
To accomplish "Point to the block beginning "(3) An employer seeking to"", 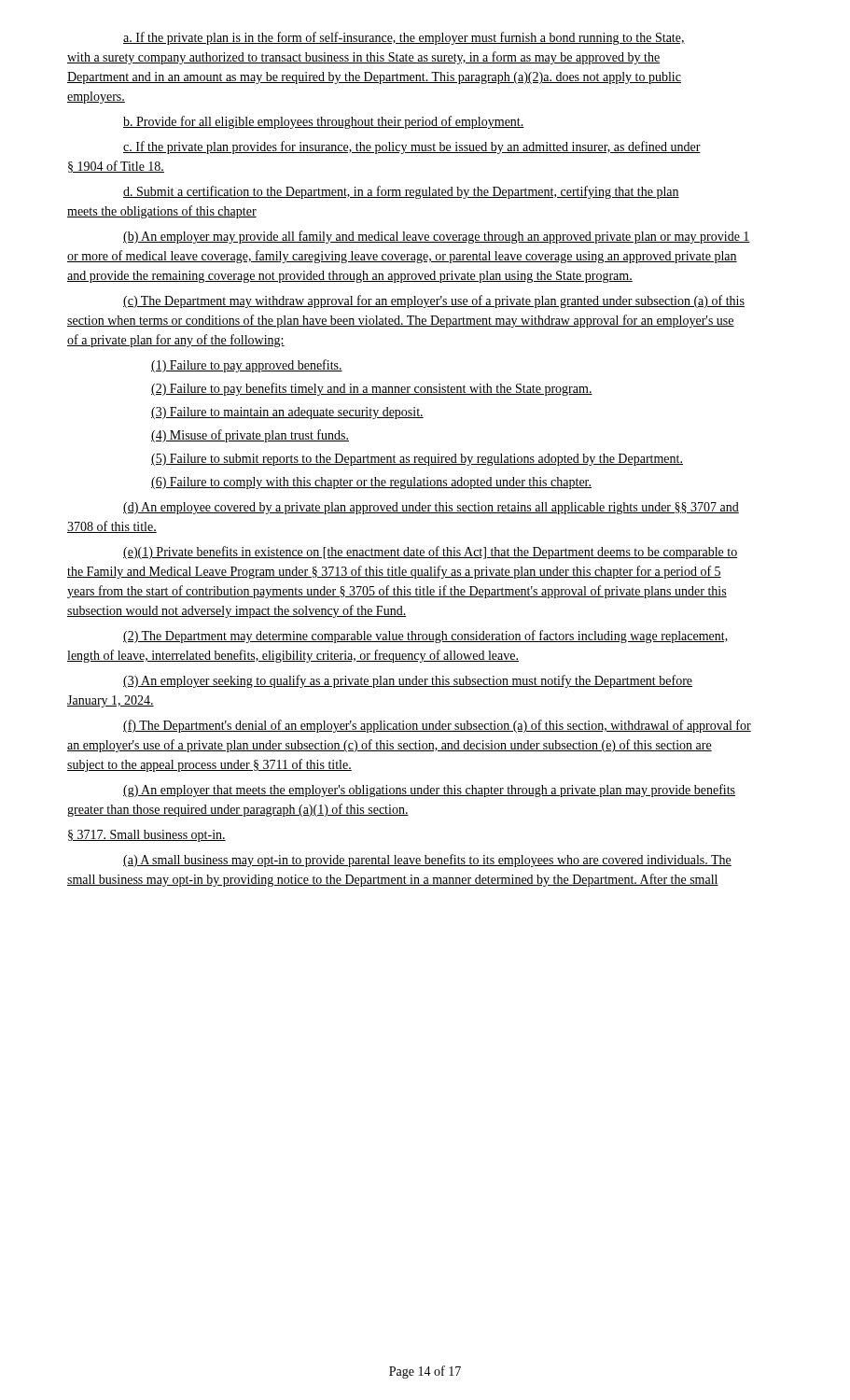I will [425, 689].
